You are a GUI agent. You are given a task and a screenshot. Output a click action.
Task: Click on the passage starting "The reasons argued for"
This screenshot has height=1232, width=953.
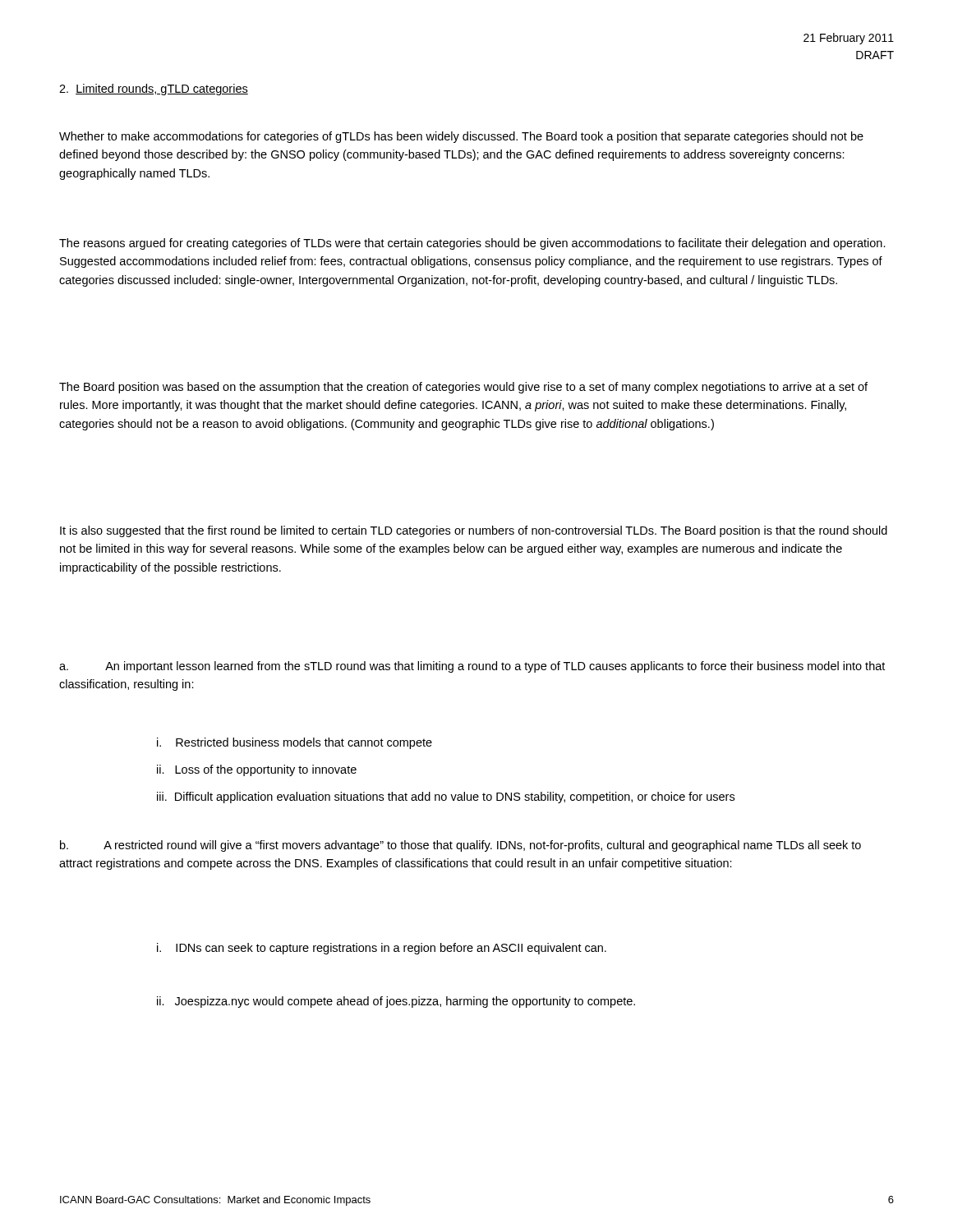click(473, 262)
